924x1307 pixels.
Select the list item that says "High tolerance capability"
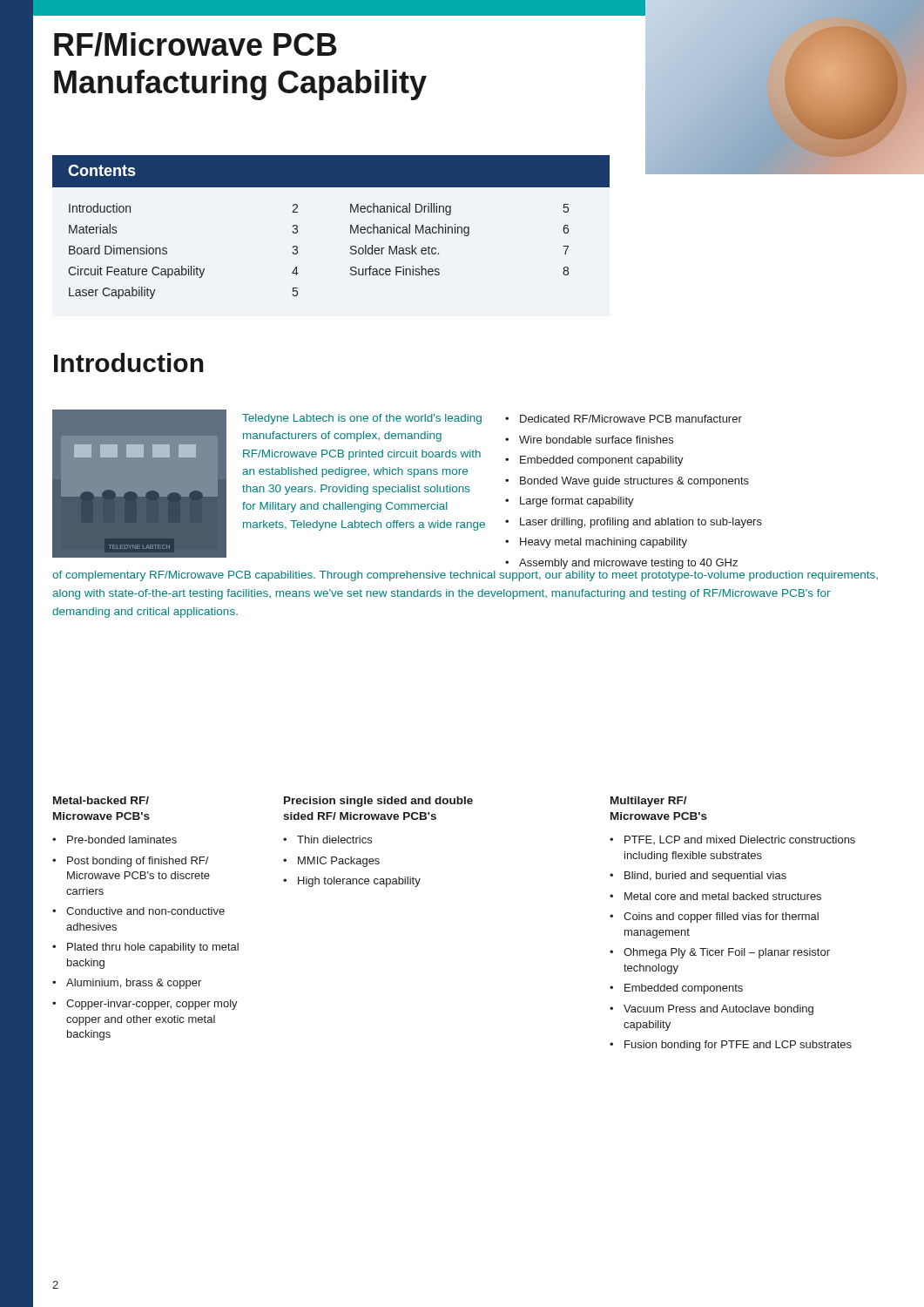[x=359, y=881]
